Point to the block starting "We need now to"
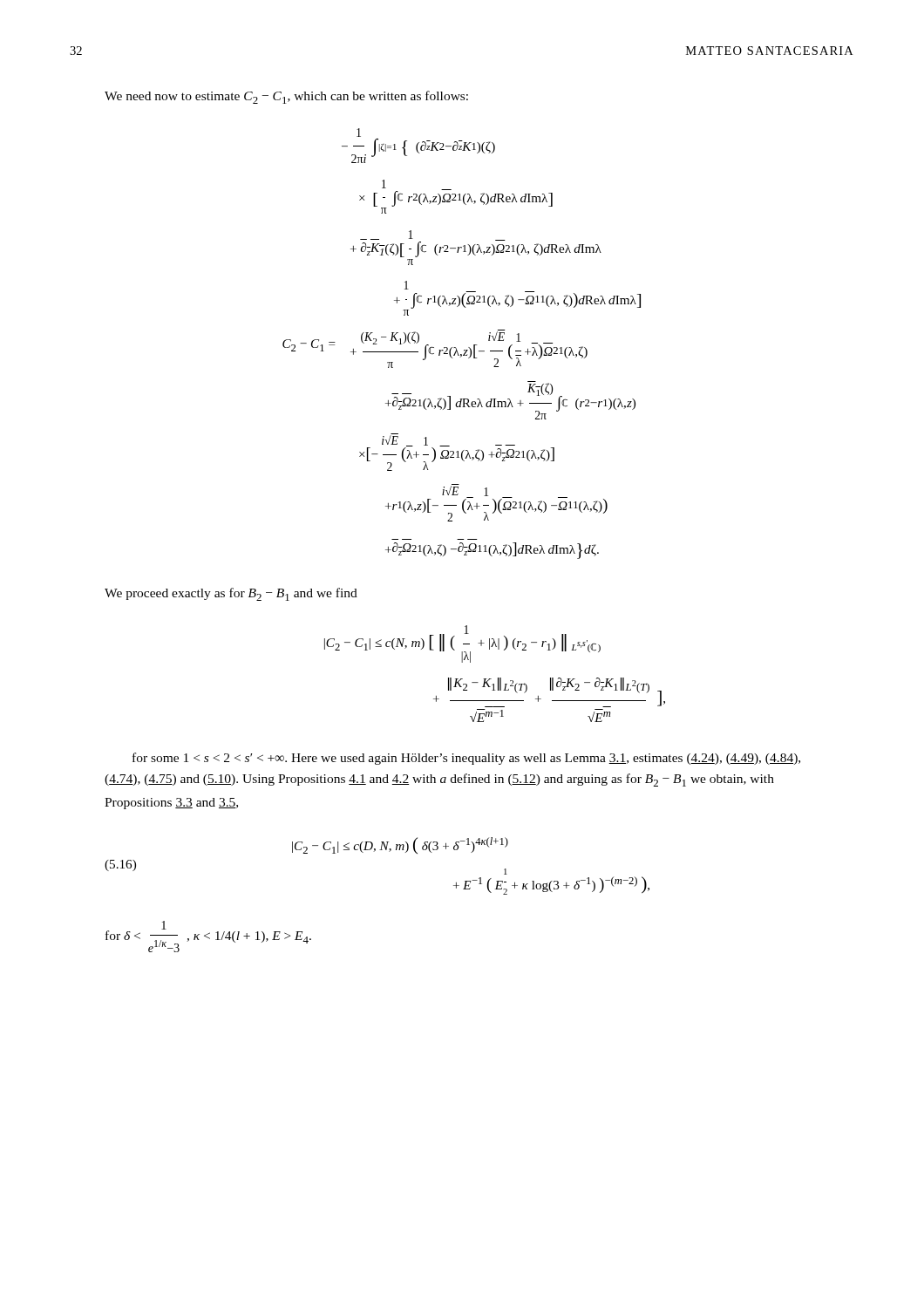 pyautogui.click(x=287, y=97)
